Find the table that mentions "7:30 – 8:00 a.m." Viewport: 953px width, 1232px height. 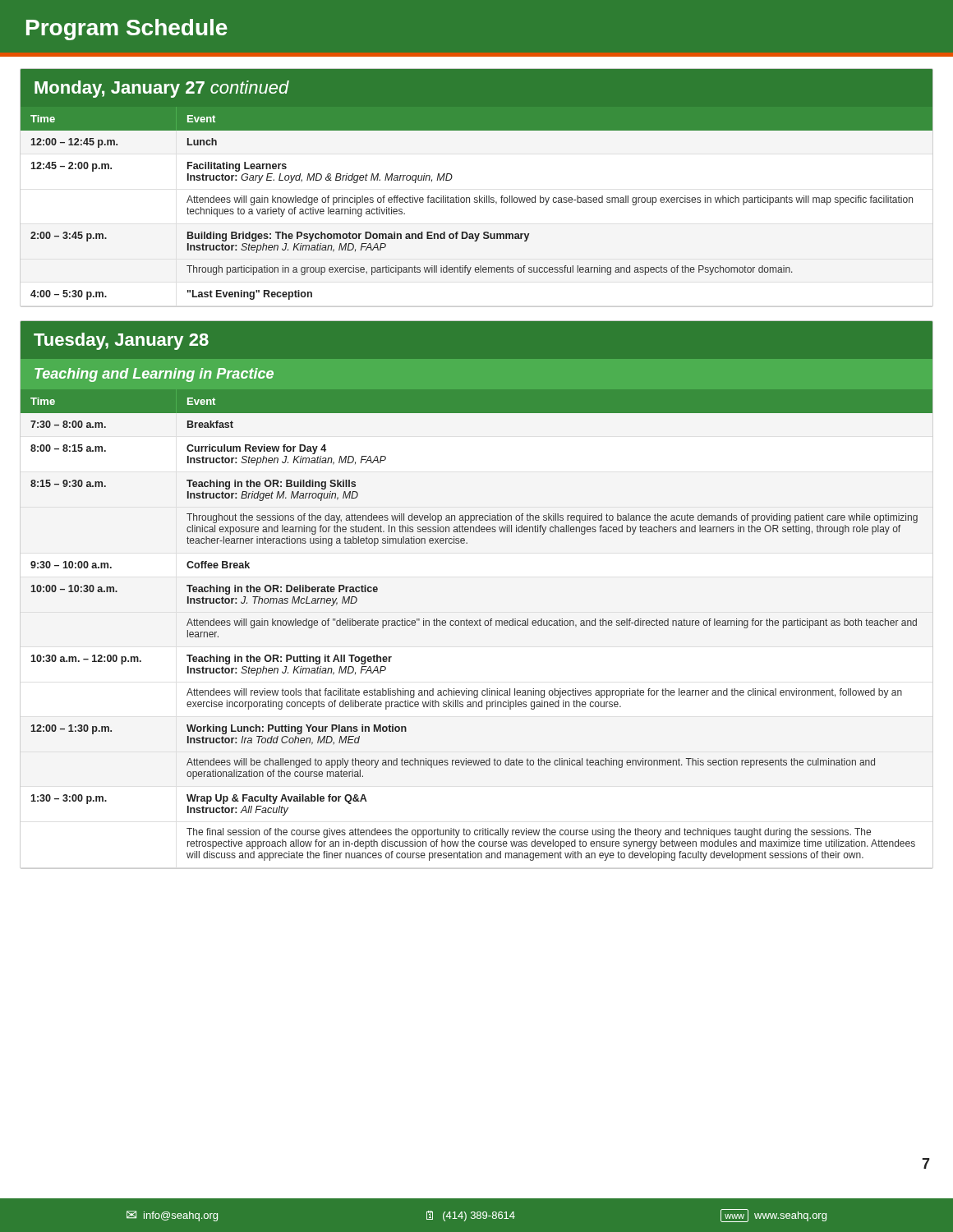click(476, 595)
